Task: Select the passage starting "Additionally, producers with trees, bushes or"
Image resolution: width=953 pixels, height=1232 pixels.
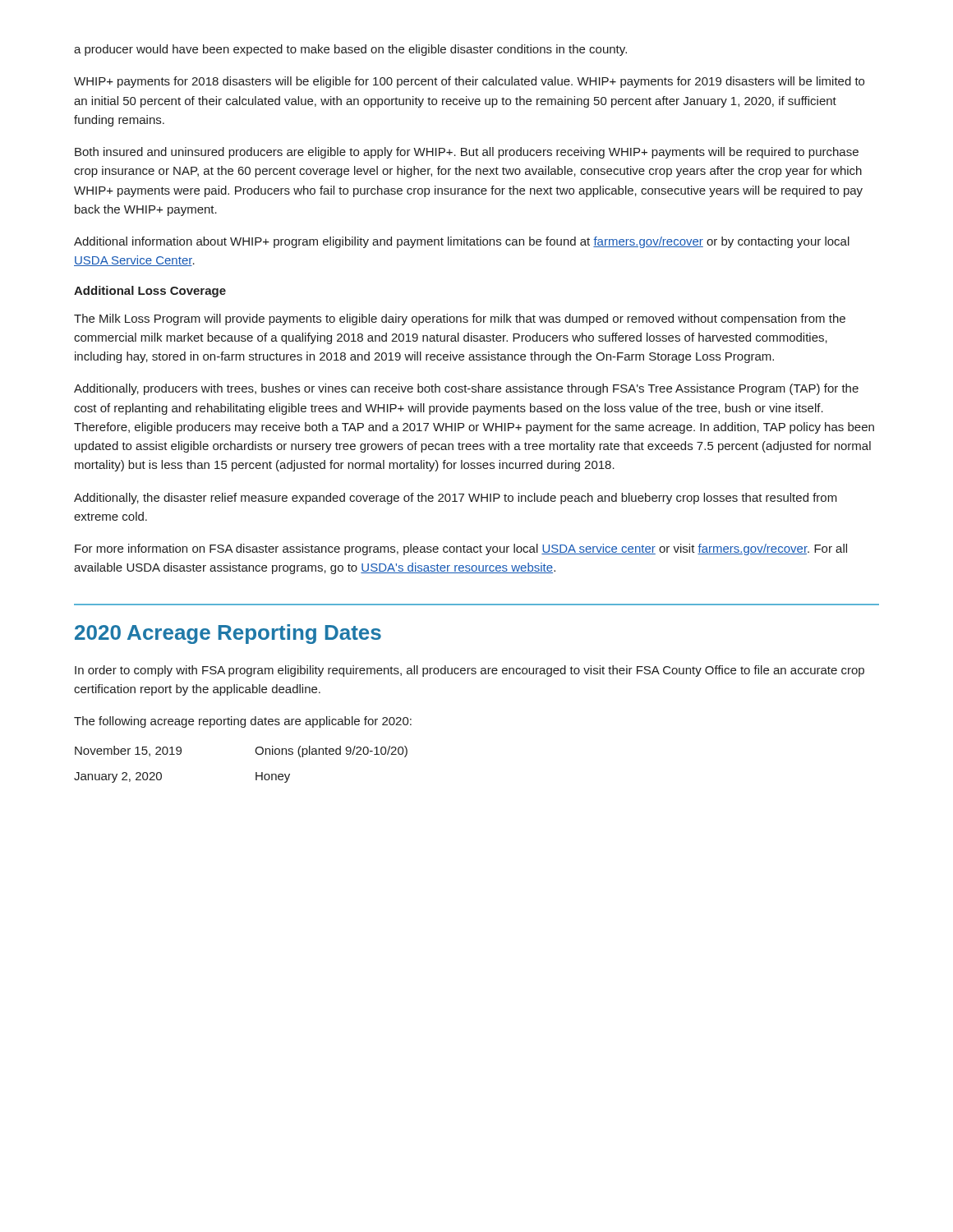Action: point(474,426)
